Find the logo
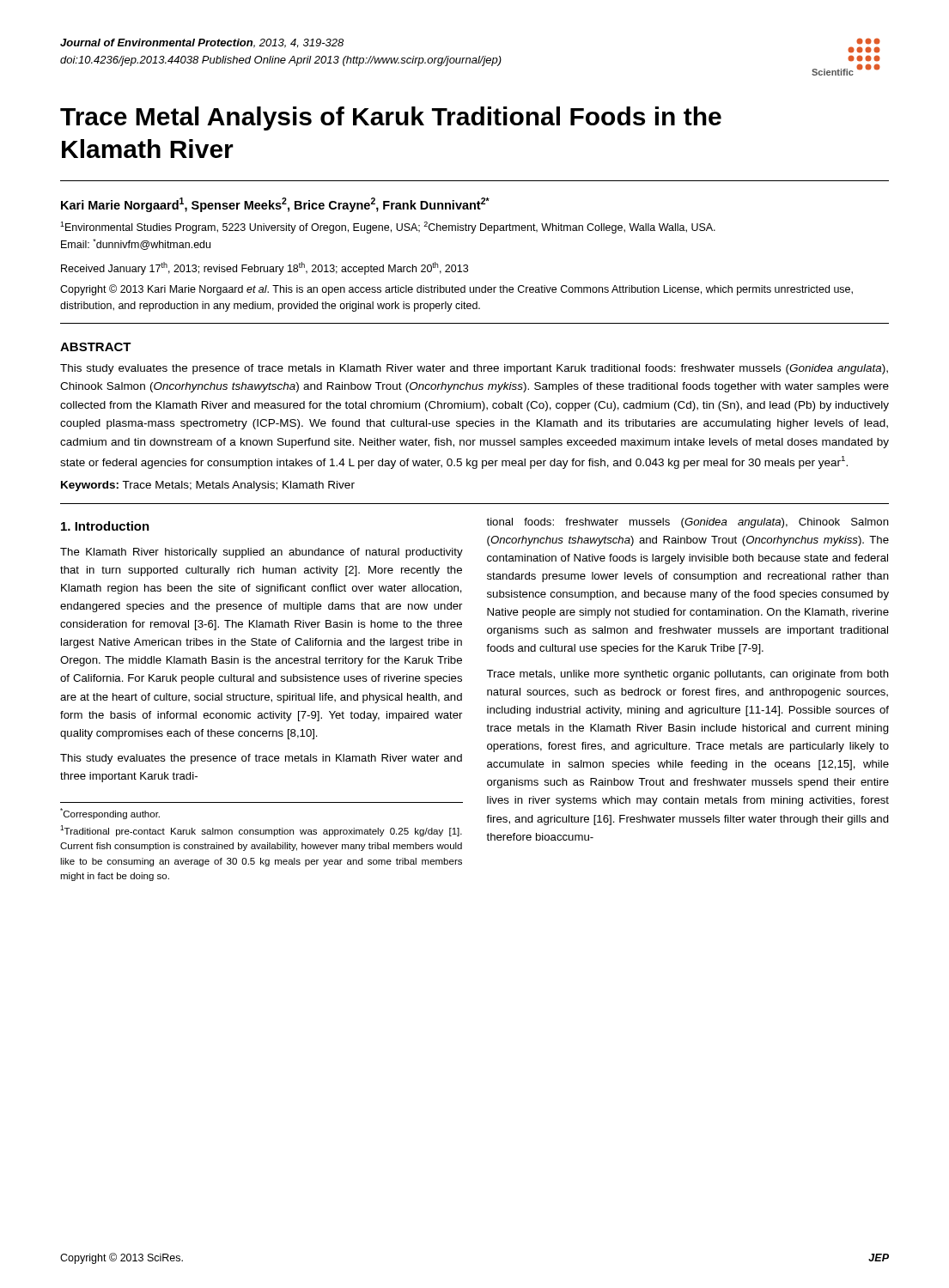Screen dimensions: 1288x949 (x=850, y=57)
